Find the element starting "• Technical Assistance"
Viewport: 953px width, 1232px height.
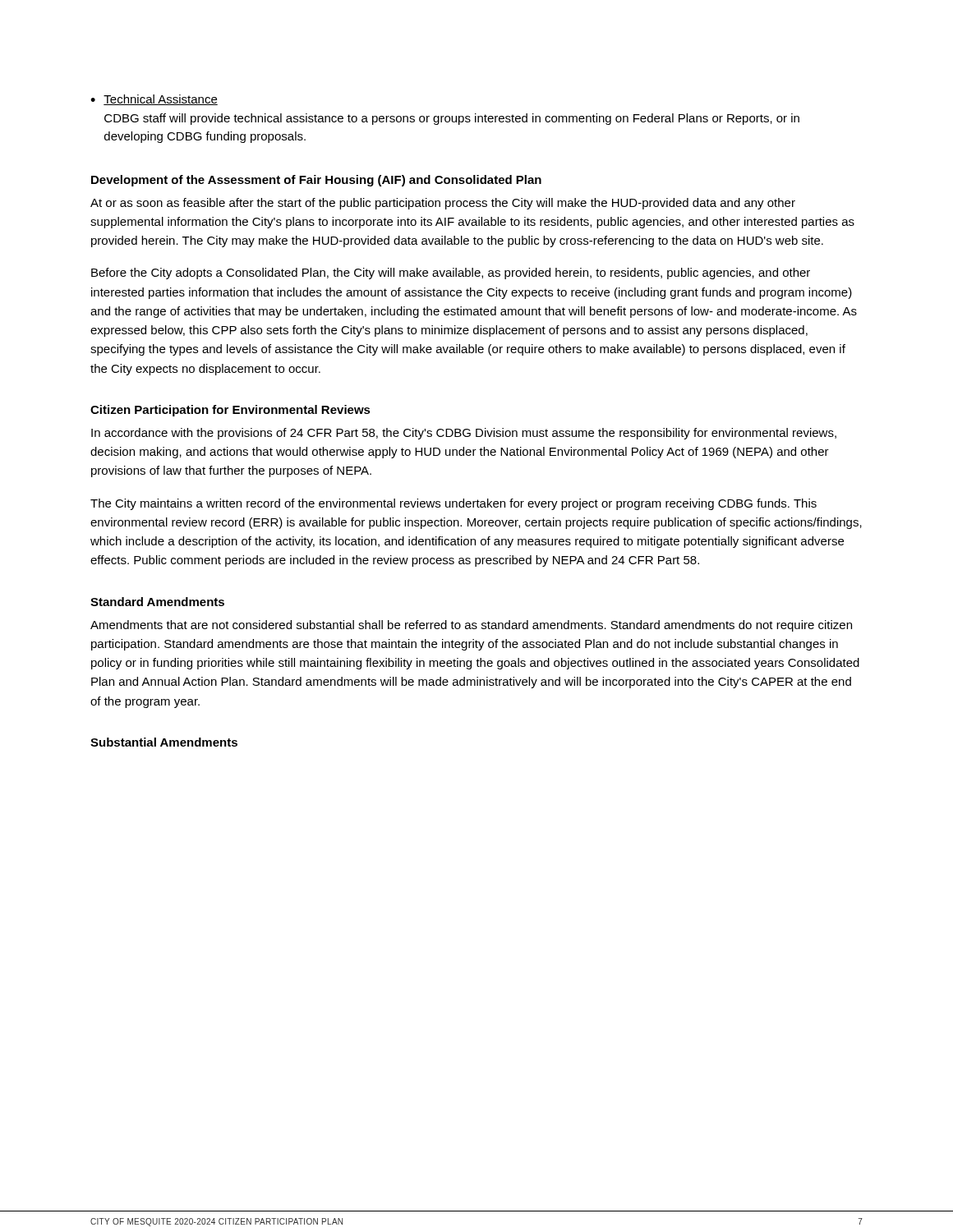tap(476, 118)
